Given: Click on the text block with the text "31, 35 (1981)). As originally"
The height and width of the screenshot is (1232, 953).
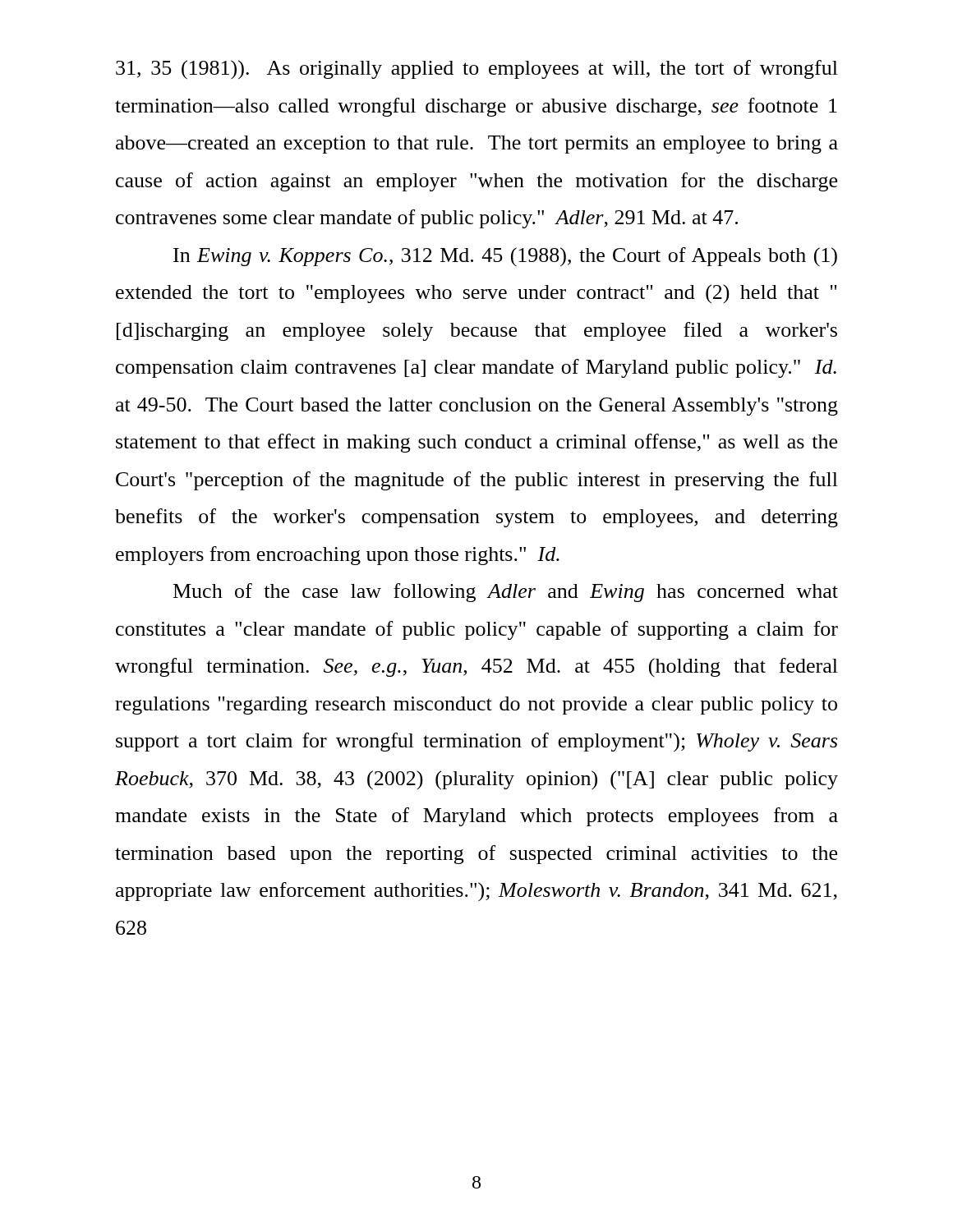Looking at the screenshot, I should coord(476,143).
